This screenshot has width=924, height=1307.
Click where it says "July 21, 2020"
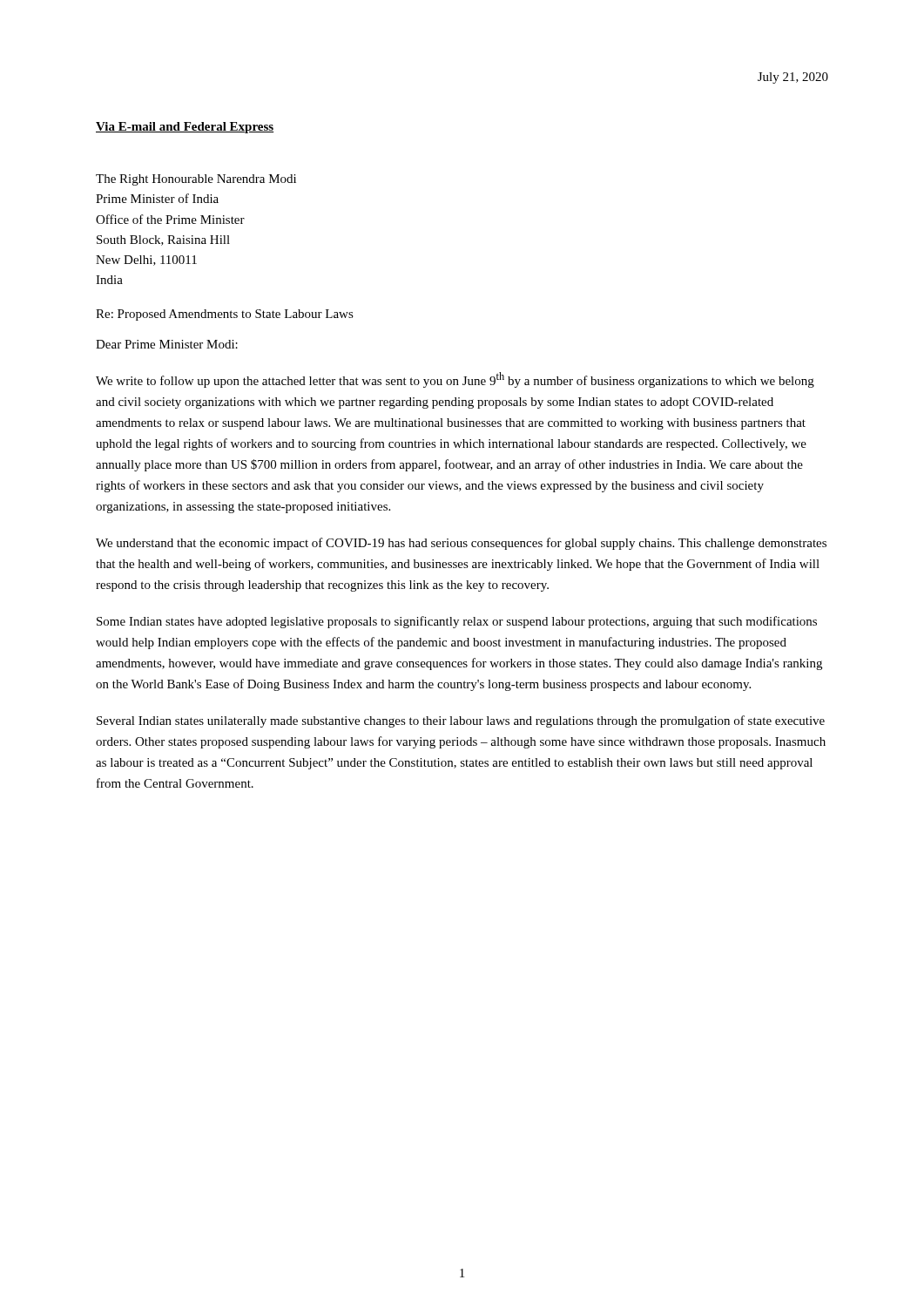coord(793,77)
